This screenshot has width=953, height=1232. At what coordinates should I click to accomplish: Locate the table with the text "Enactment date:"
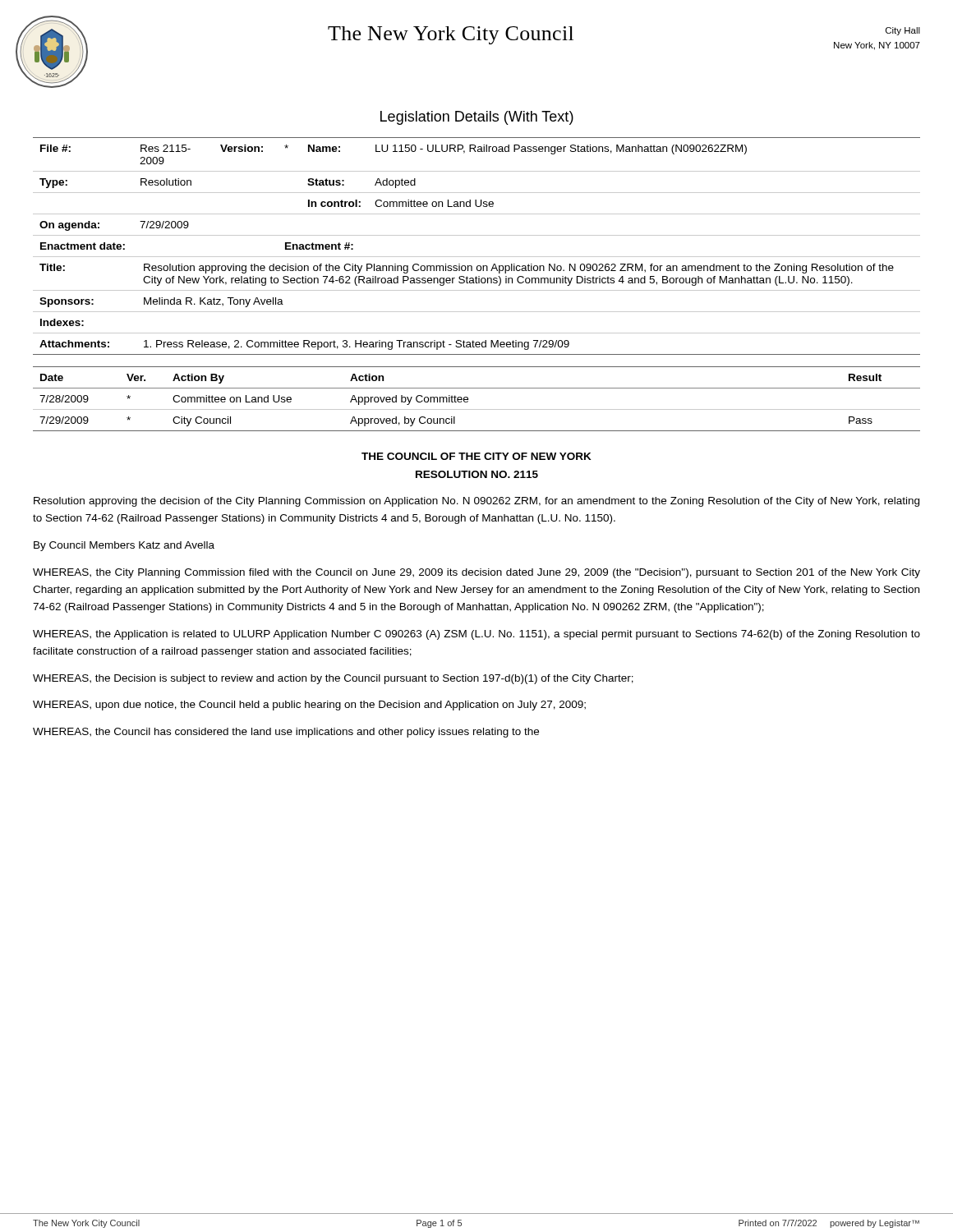476,246
